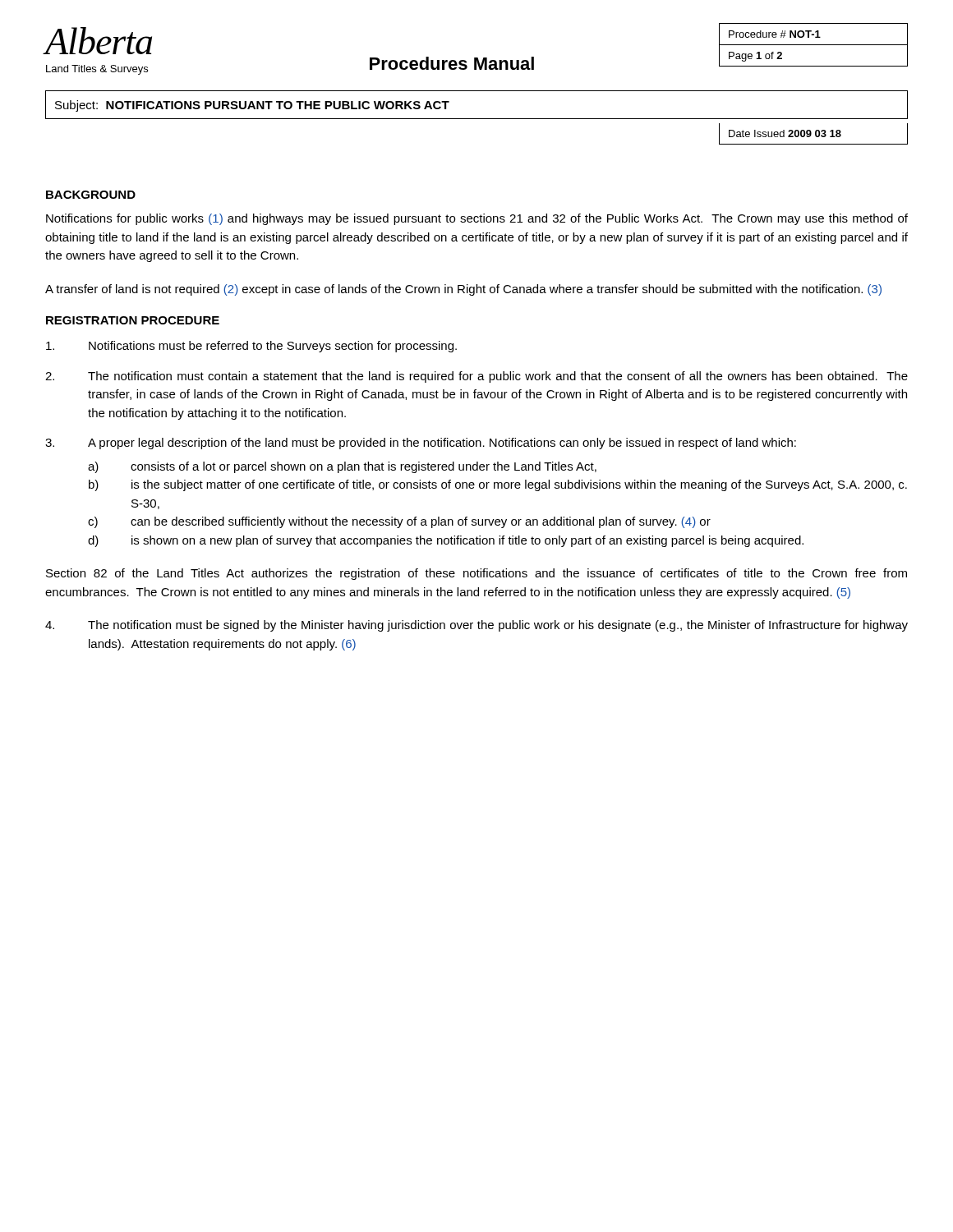Point to the passage starting "2. The notification must contain"
Screen dimensions: 1232x953
tap(476, 394)
